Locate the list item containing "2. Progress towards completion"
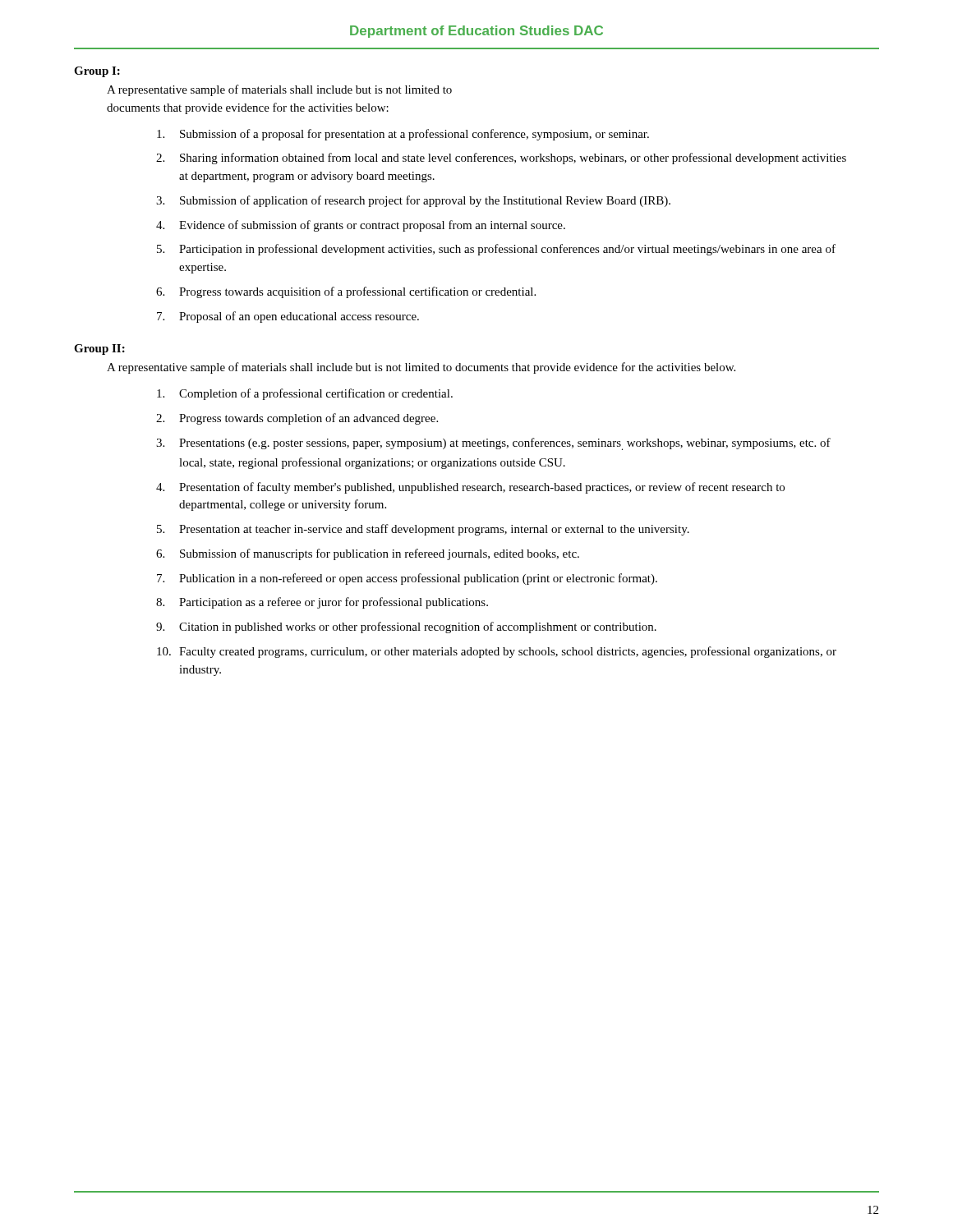The width and height of the screenshot is (953, 1232). [x=297, y=419]
